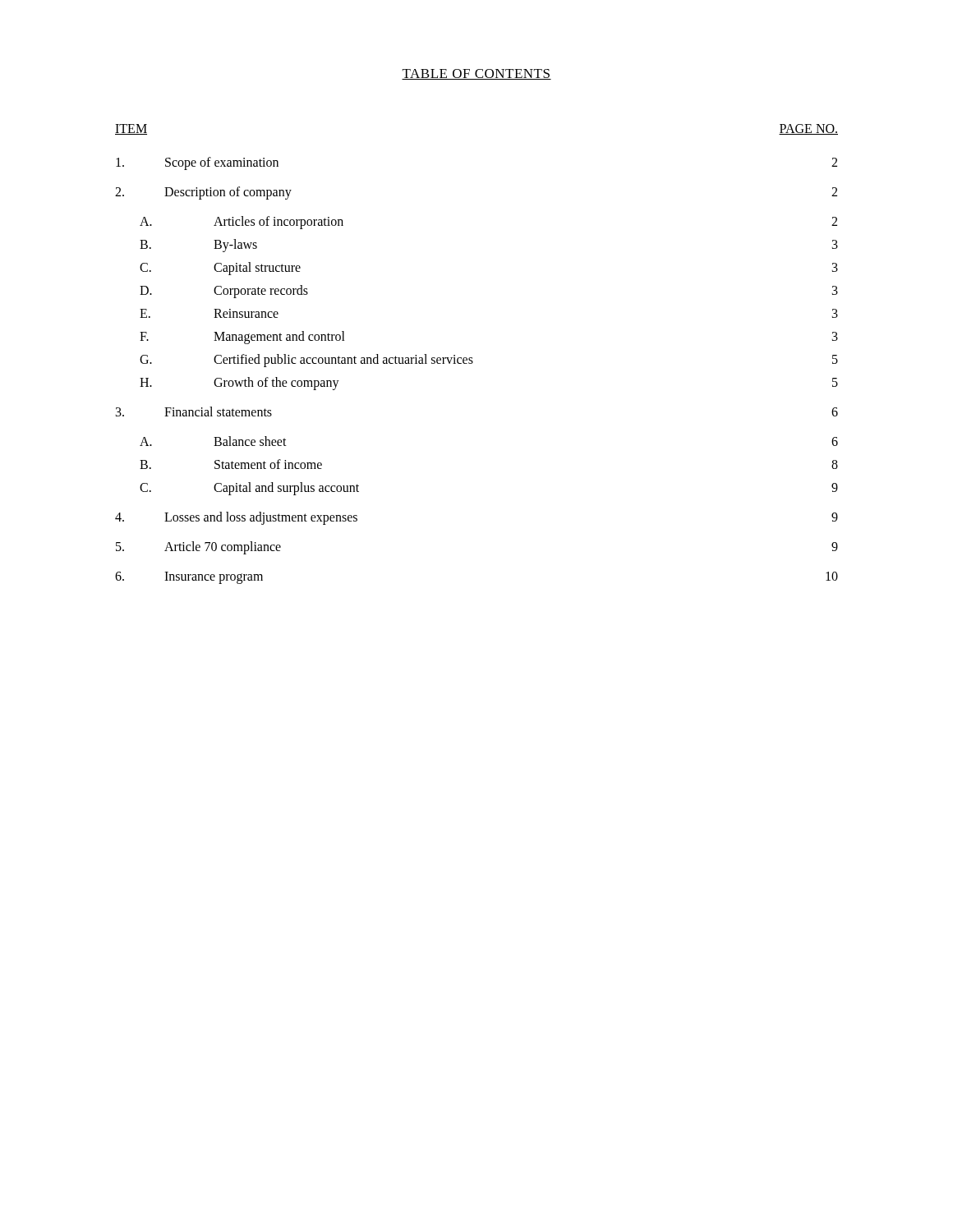Click the passage that begins "C. Capital and surplus account"
This screenshot has width=953, height=1232.
click(142, 488)
